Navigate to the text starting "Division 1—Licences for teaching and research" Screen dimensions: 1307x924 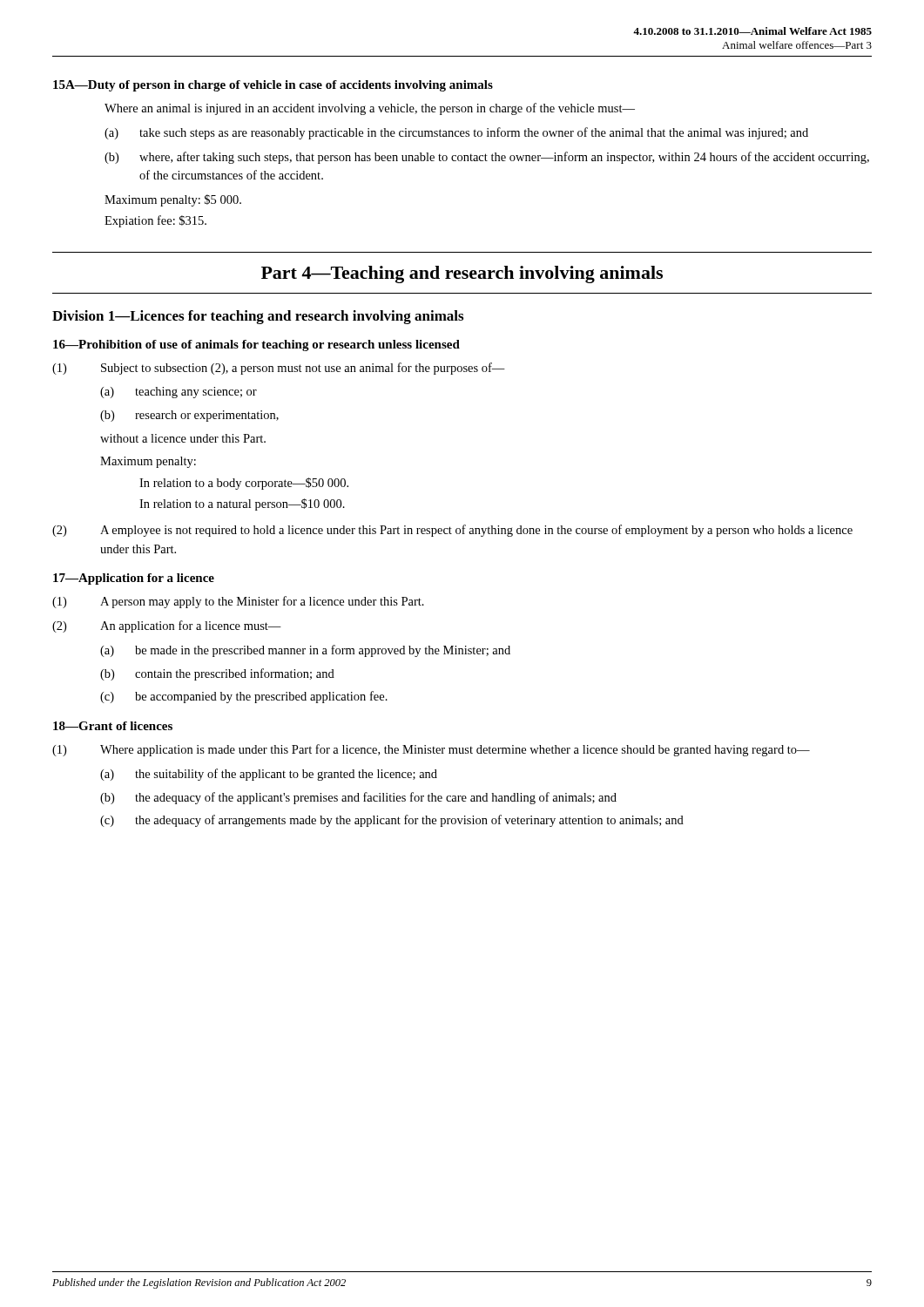pos(462,316)
